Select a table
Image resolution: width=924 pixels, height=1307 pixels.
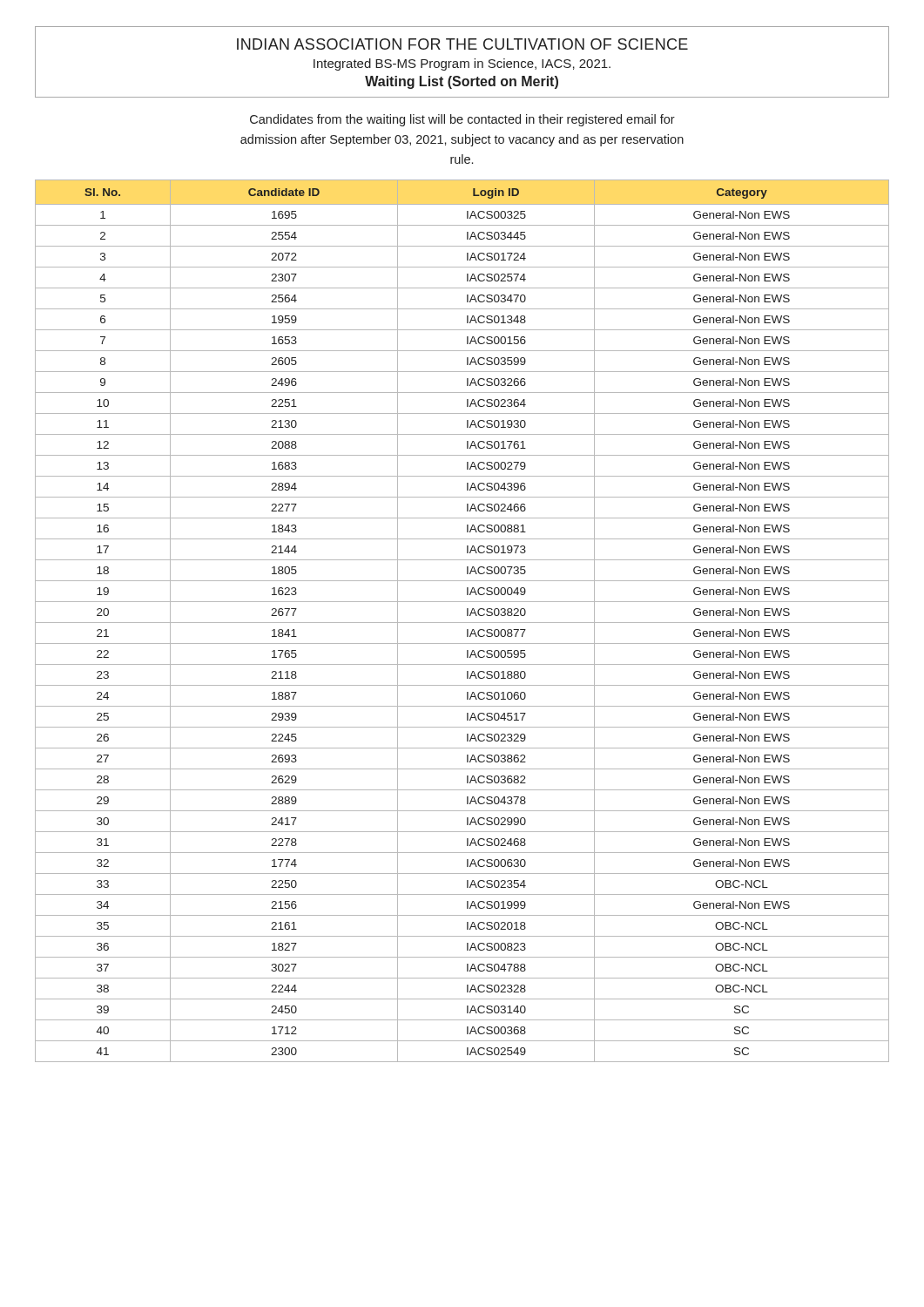coord(462,620)
